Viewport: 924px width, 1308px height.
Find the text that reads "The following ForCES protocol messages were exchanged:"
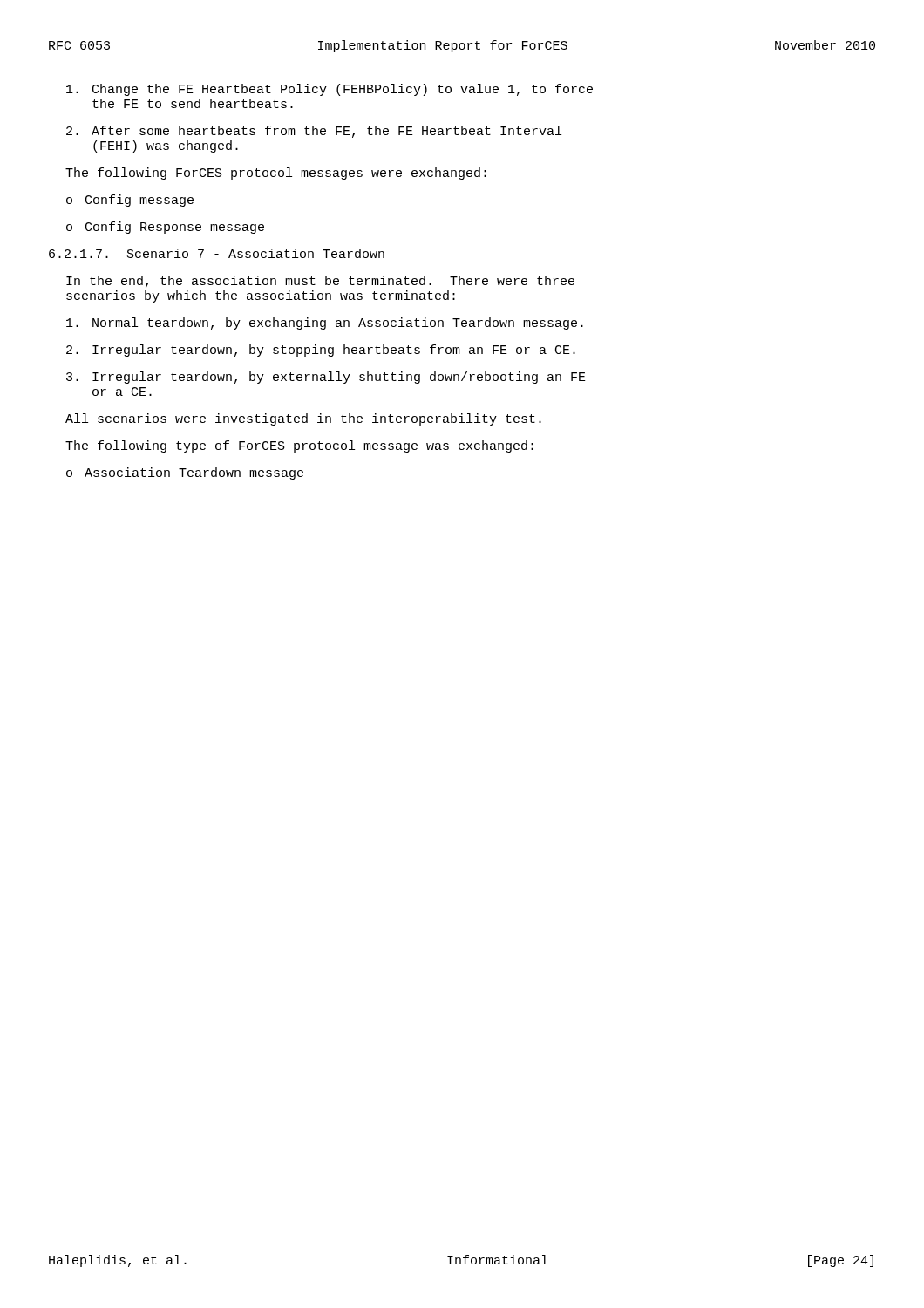pyautogui.click(x=277, y=174)
